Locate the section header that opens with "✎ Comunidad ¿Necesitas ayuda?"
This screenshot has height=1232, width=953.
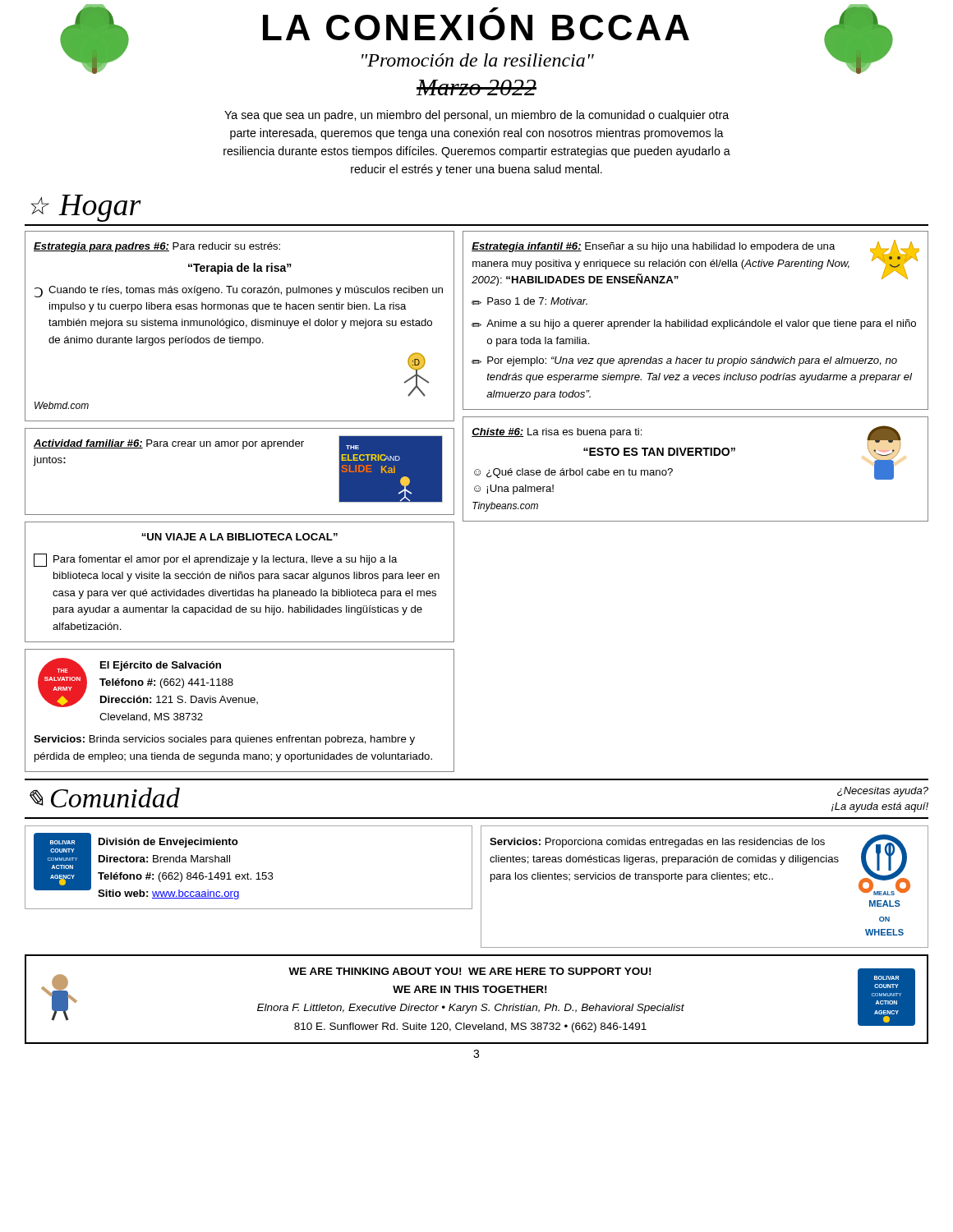click(111, 801)
